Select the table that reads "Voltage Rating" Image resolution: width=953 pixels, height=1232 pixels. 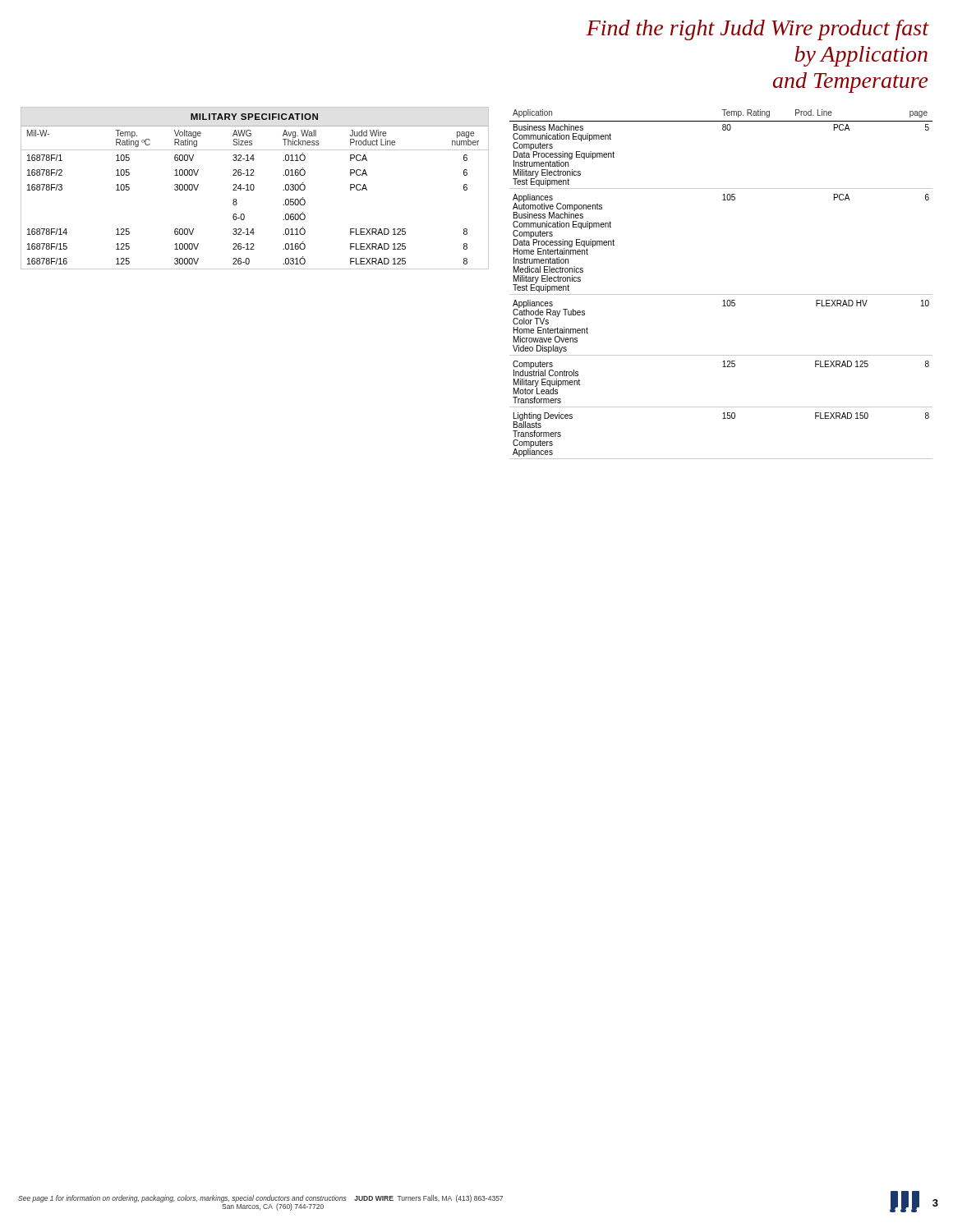coord(255,188)
